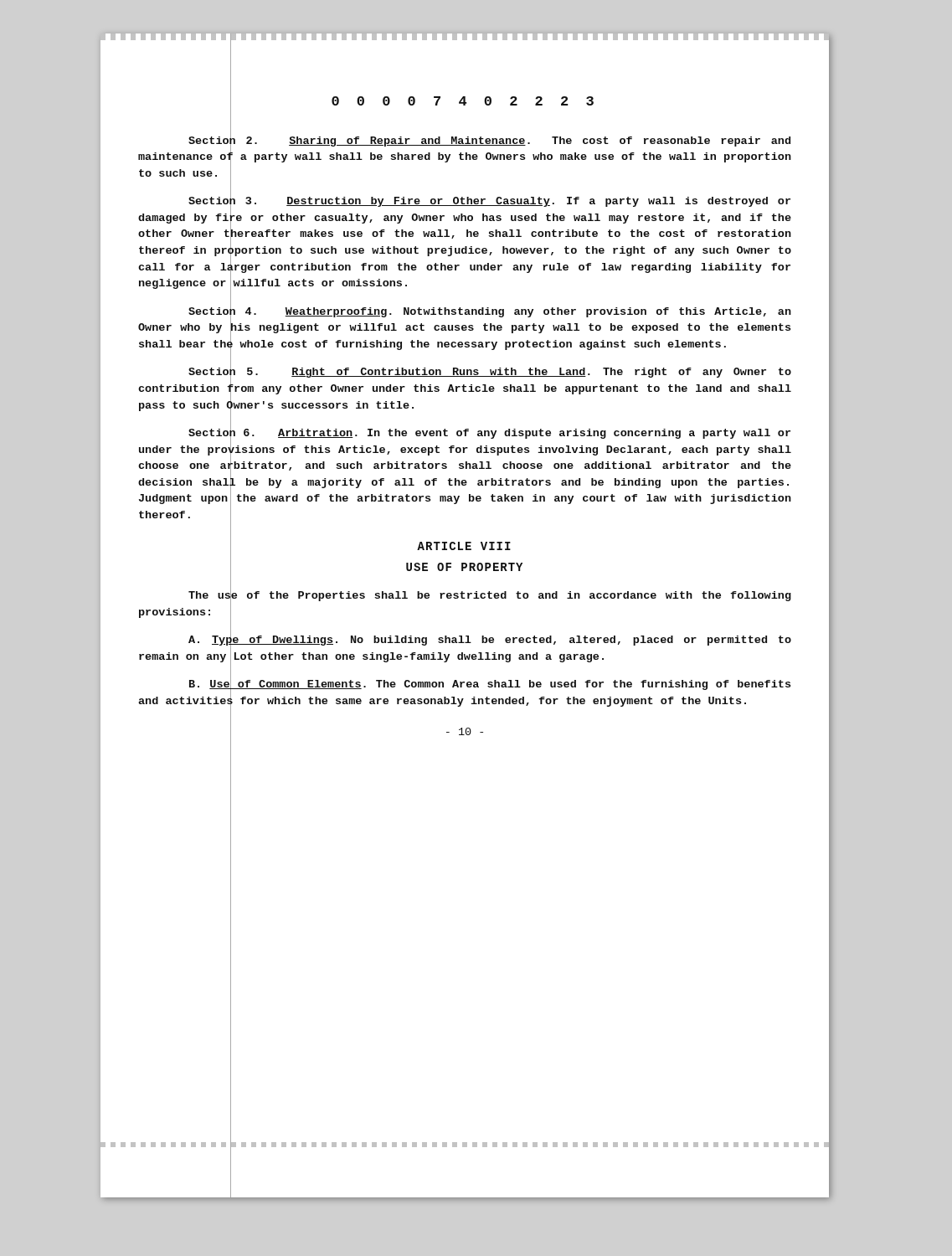This screenshot has height=1256, width=952.
Task: Locate the block starting "Section 2. Sharing of Repair and"
Action: 465,157
